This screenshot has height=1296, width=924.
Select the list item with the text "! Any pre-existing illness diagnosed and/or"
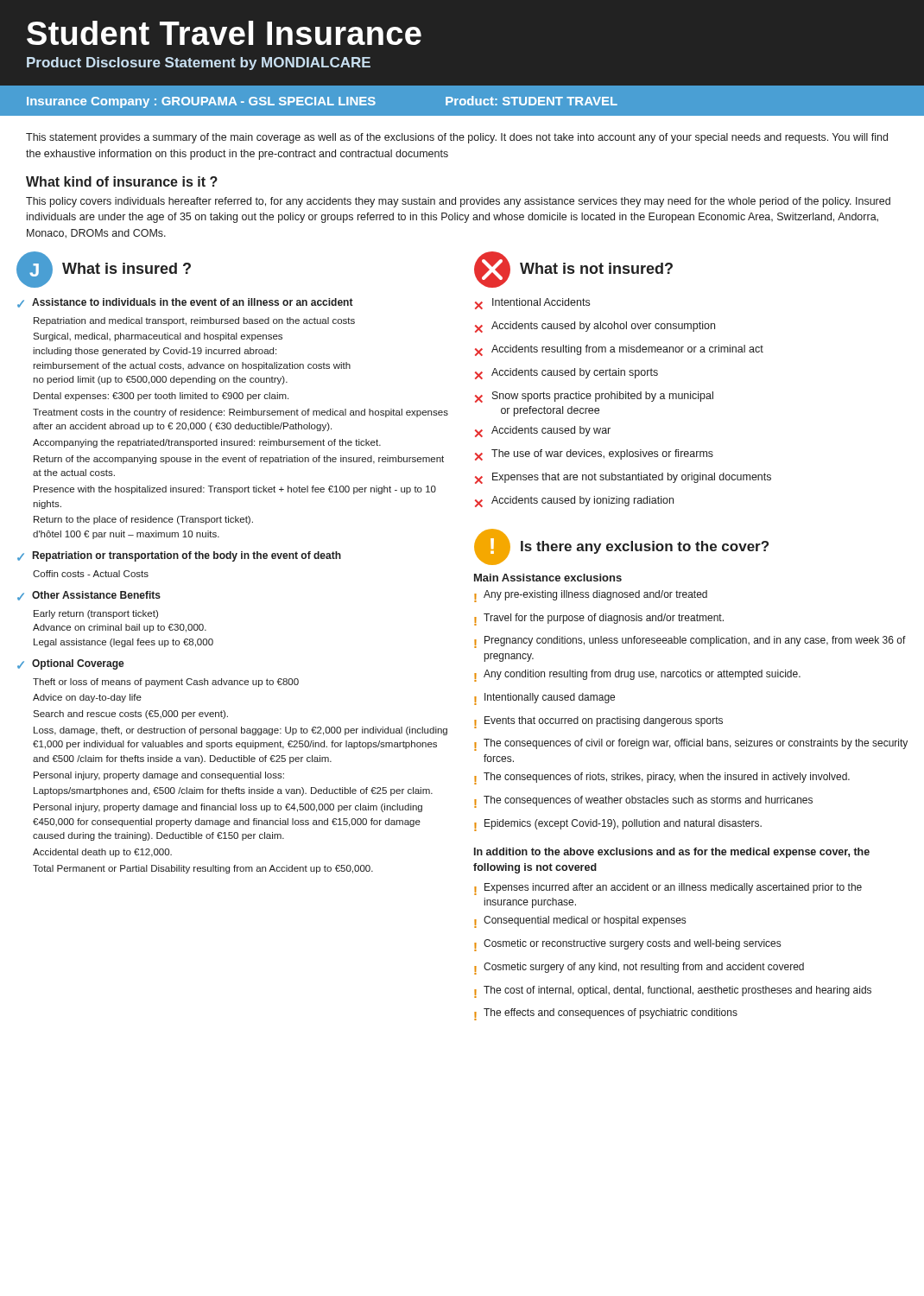click(590, 597)
